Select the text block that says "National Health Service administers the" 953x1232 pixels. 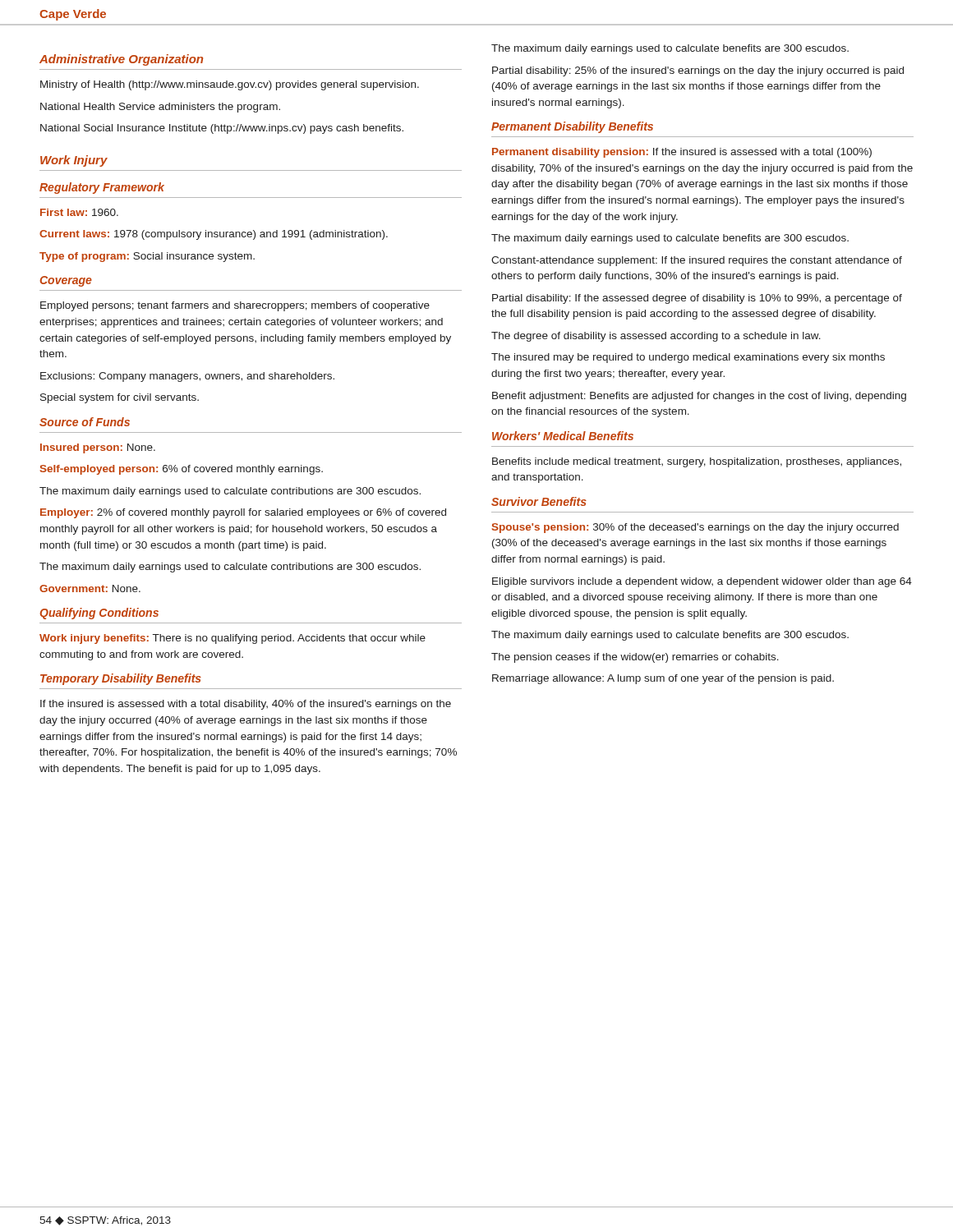click(x=251, y=106)
